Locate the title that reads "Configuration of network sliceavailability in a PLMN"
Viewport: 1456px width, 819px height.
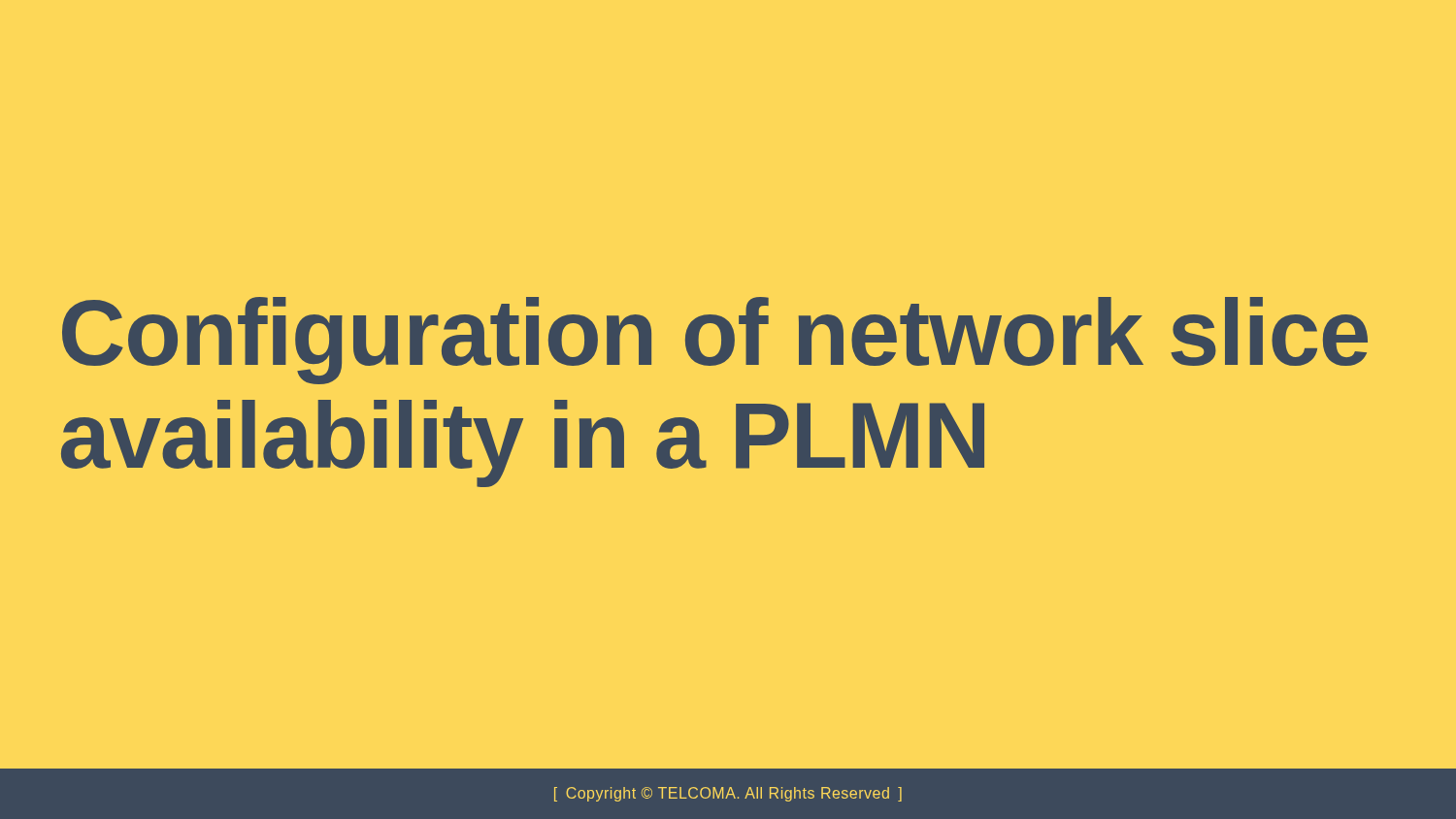pos(728,384)
